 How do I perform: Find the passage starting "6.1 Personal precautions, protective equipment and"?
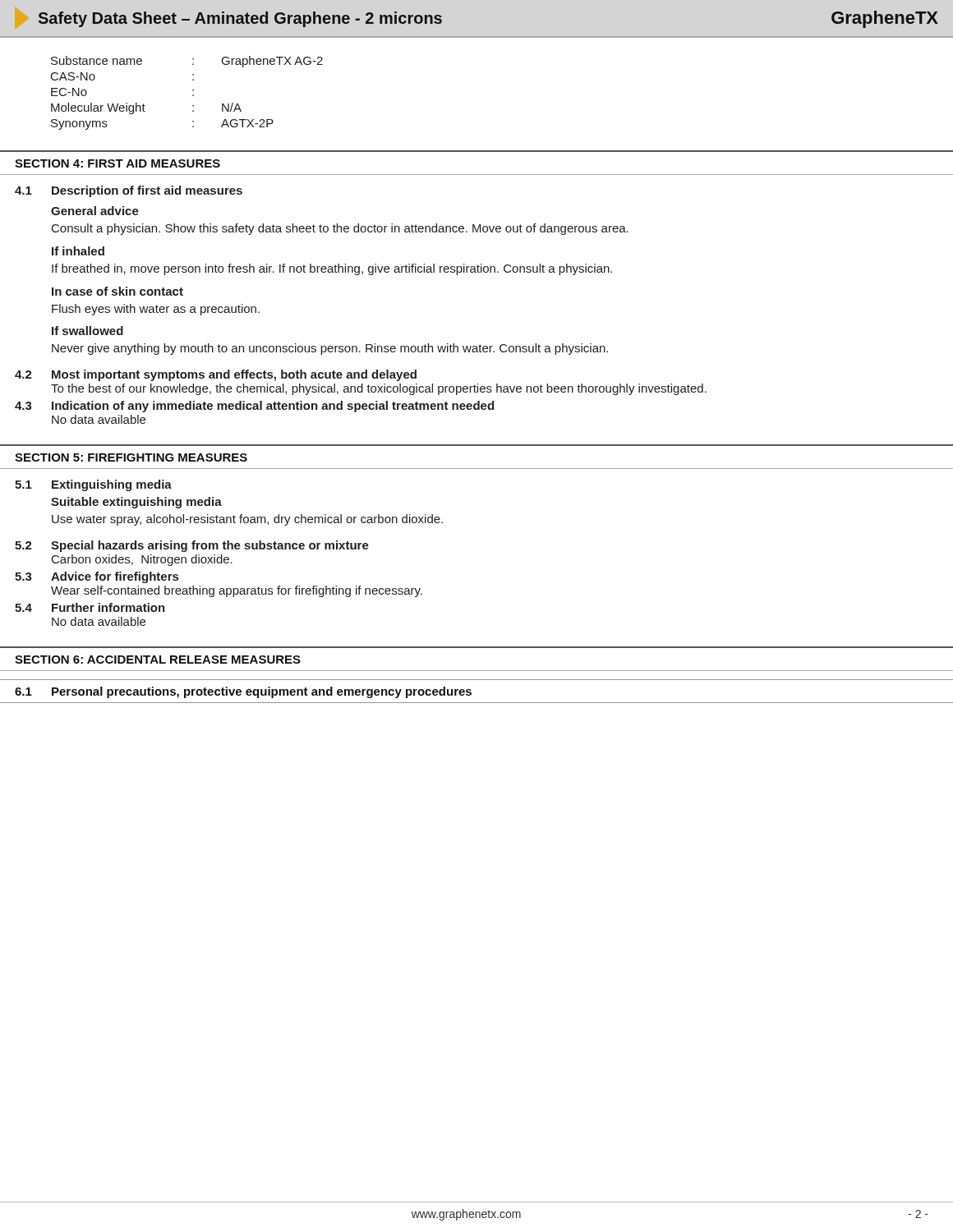(243, 691)
